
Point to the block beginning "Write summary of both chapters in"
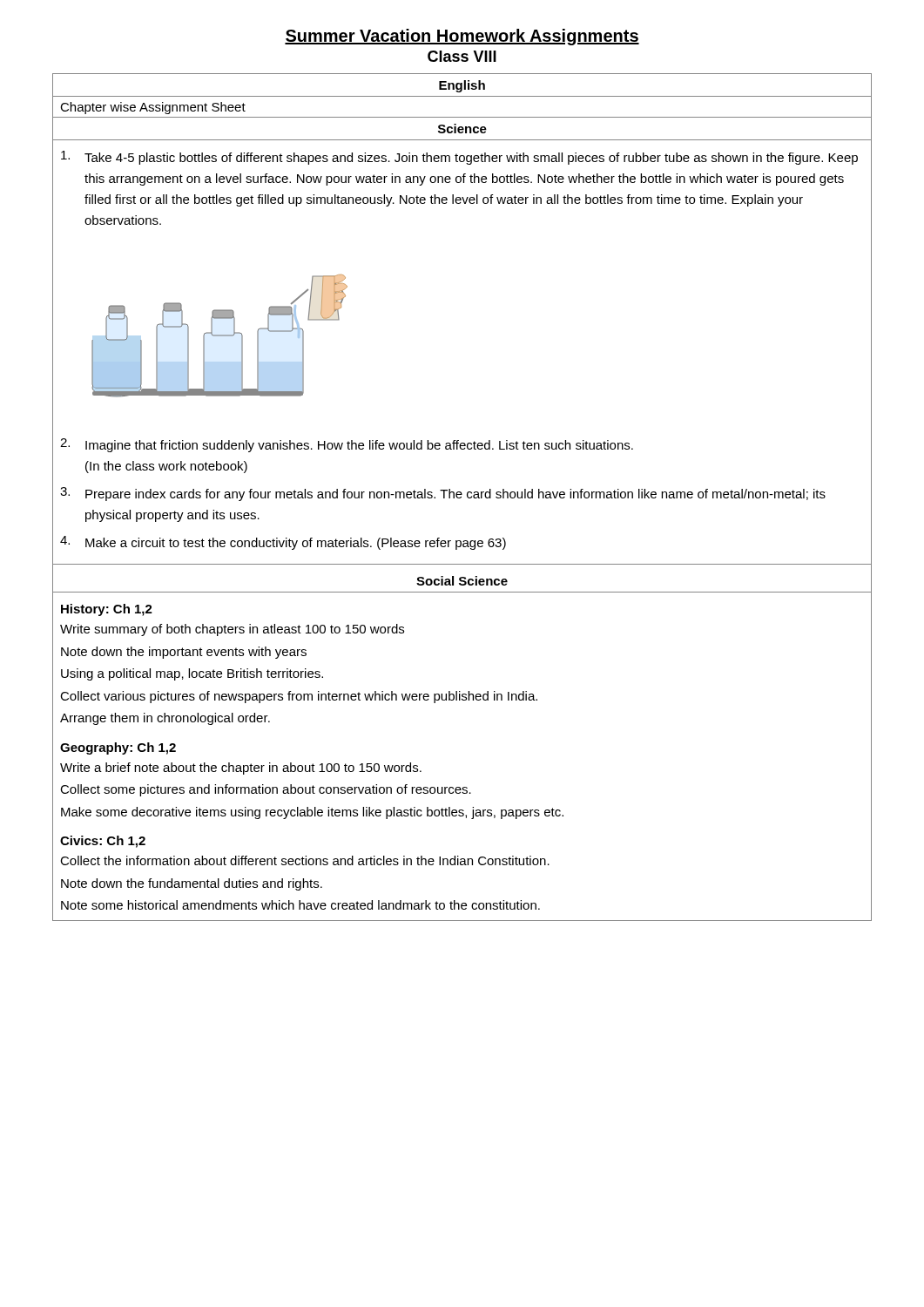click(x=232, y=629)
